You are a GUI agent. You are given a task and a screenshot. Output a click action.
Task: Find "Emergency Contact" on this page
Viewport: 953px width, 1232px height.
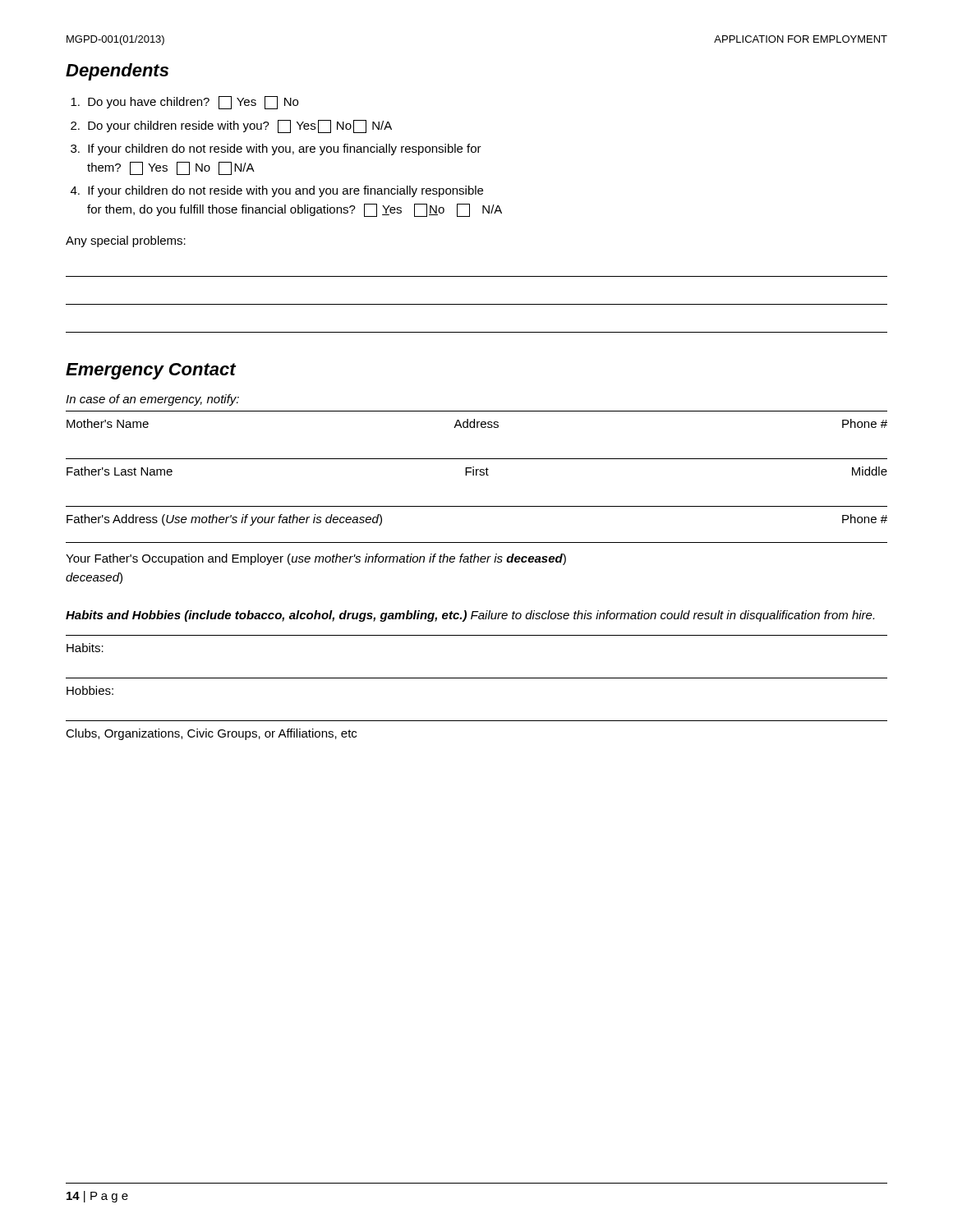point(151,369)
